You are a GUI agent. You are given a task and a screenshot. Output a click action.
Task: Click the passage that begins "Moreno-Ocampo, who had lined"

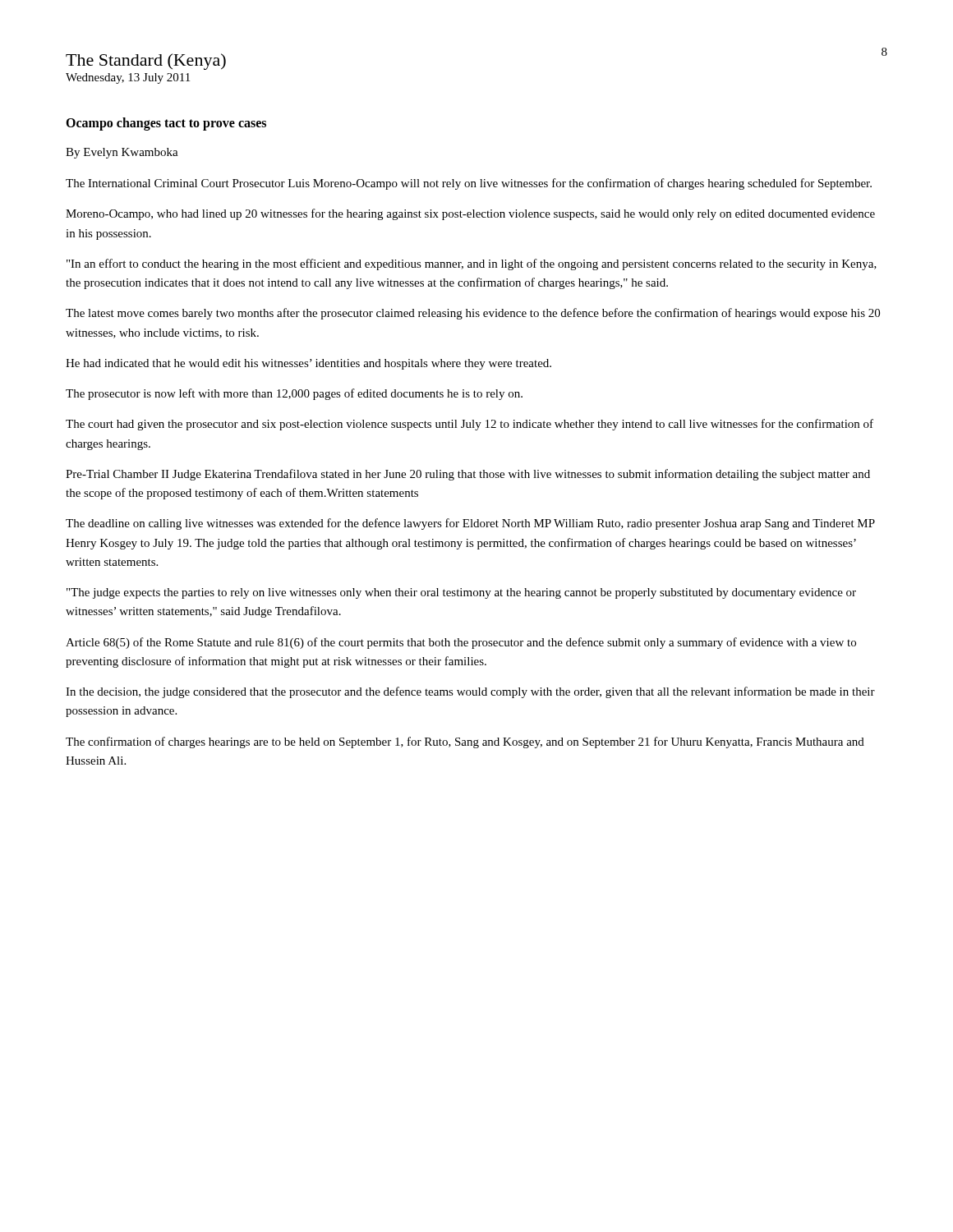(x=470, y=223)
